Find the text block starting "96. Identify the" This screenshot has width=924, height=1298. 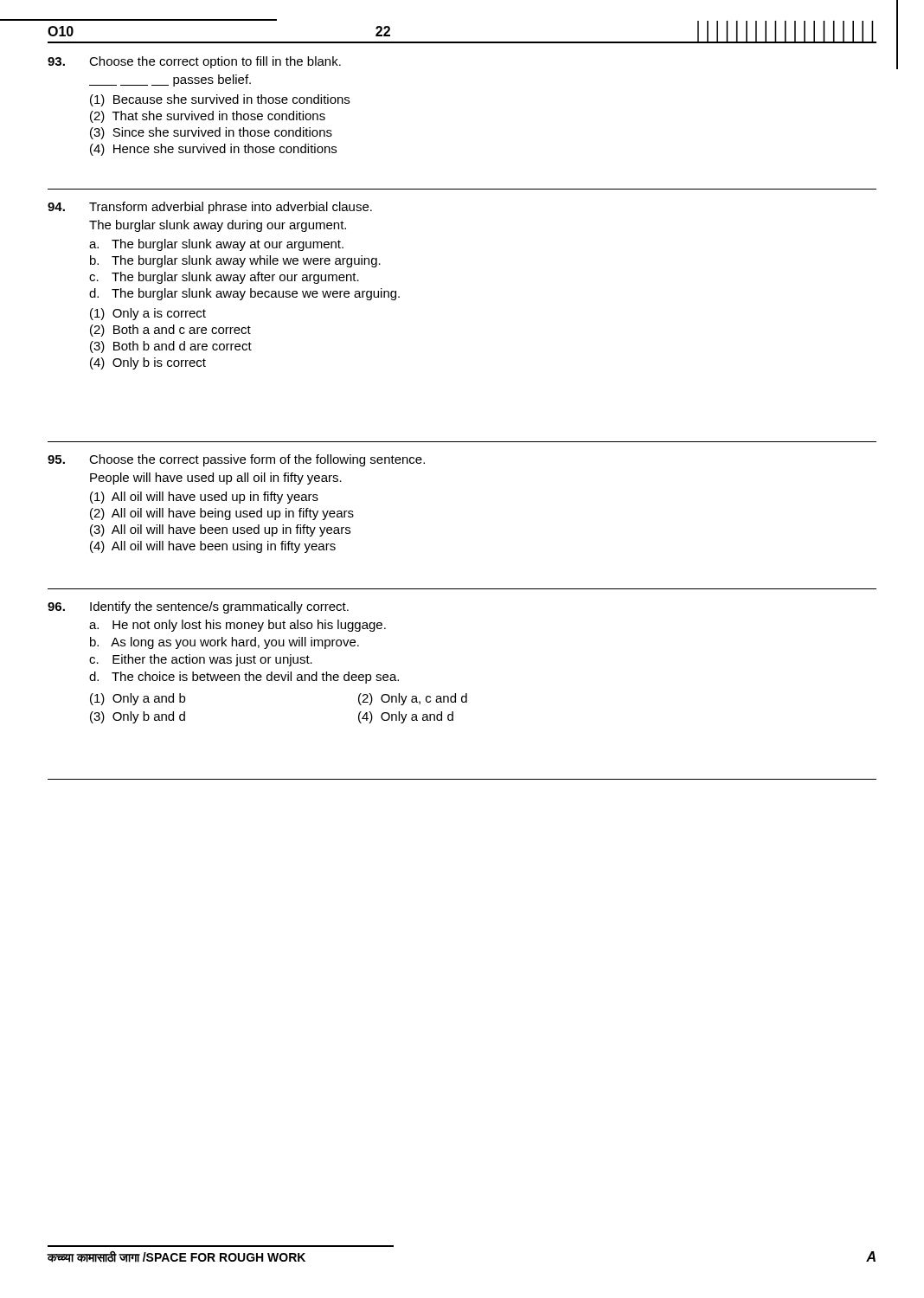pyautogui.click(x=198, y=607)
